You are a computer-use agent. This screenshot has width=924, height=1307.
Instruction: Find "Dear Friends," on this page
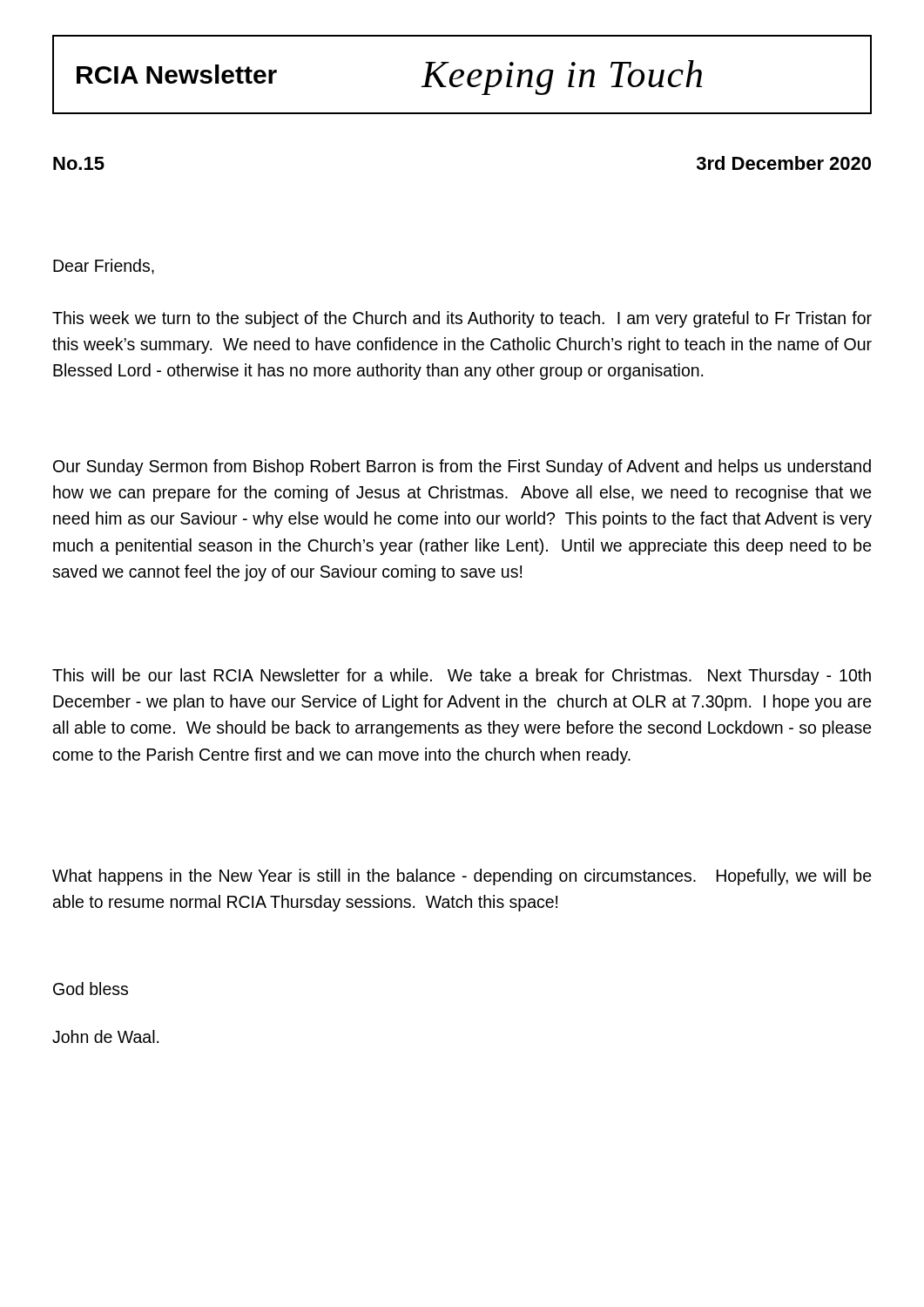[x=104, y=266]
